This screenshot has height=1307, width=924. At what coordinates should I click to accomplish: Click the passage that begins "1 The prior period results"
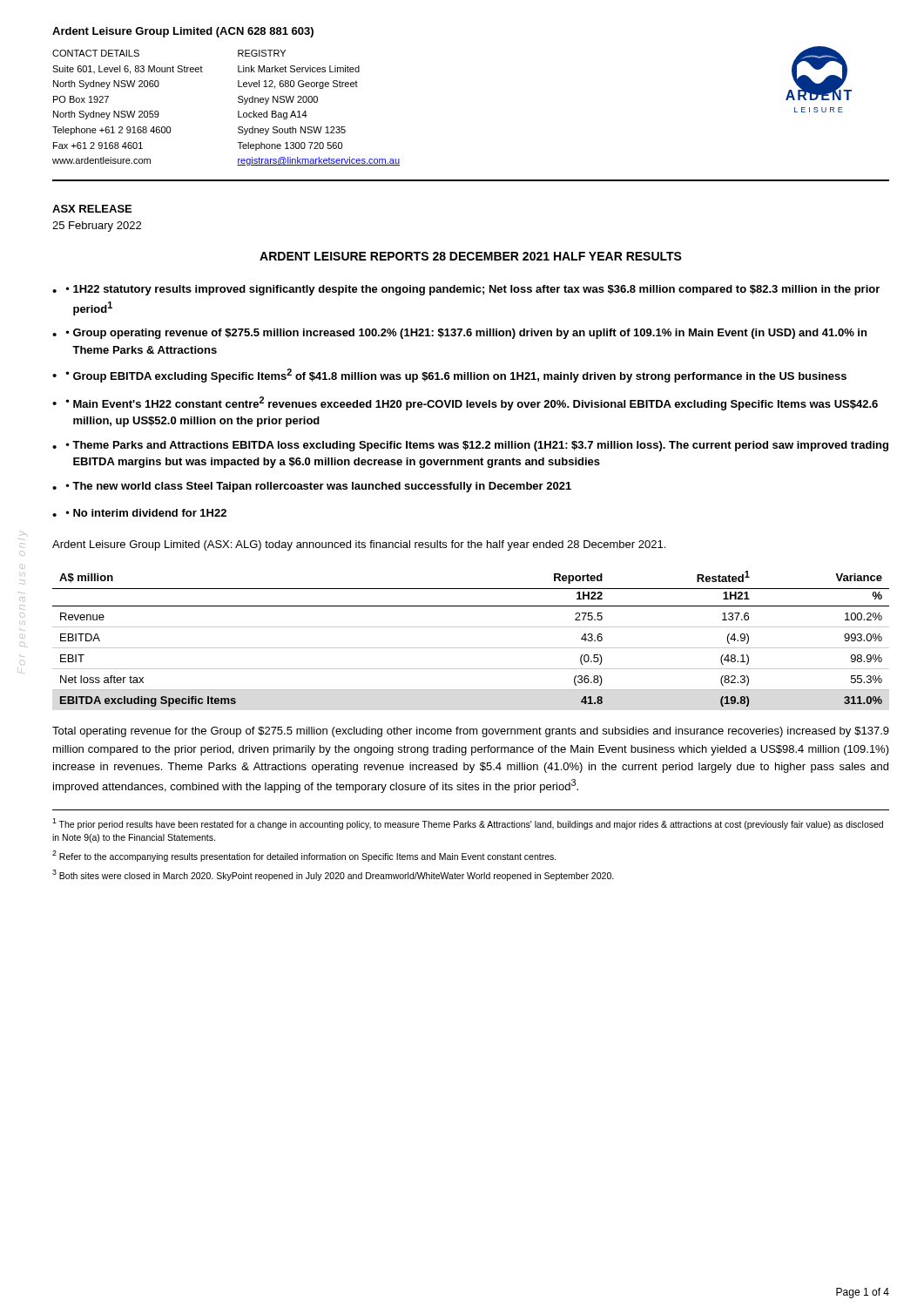(x=468, y=830)
